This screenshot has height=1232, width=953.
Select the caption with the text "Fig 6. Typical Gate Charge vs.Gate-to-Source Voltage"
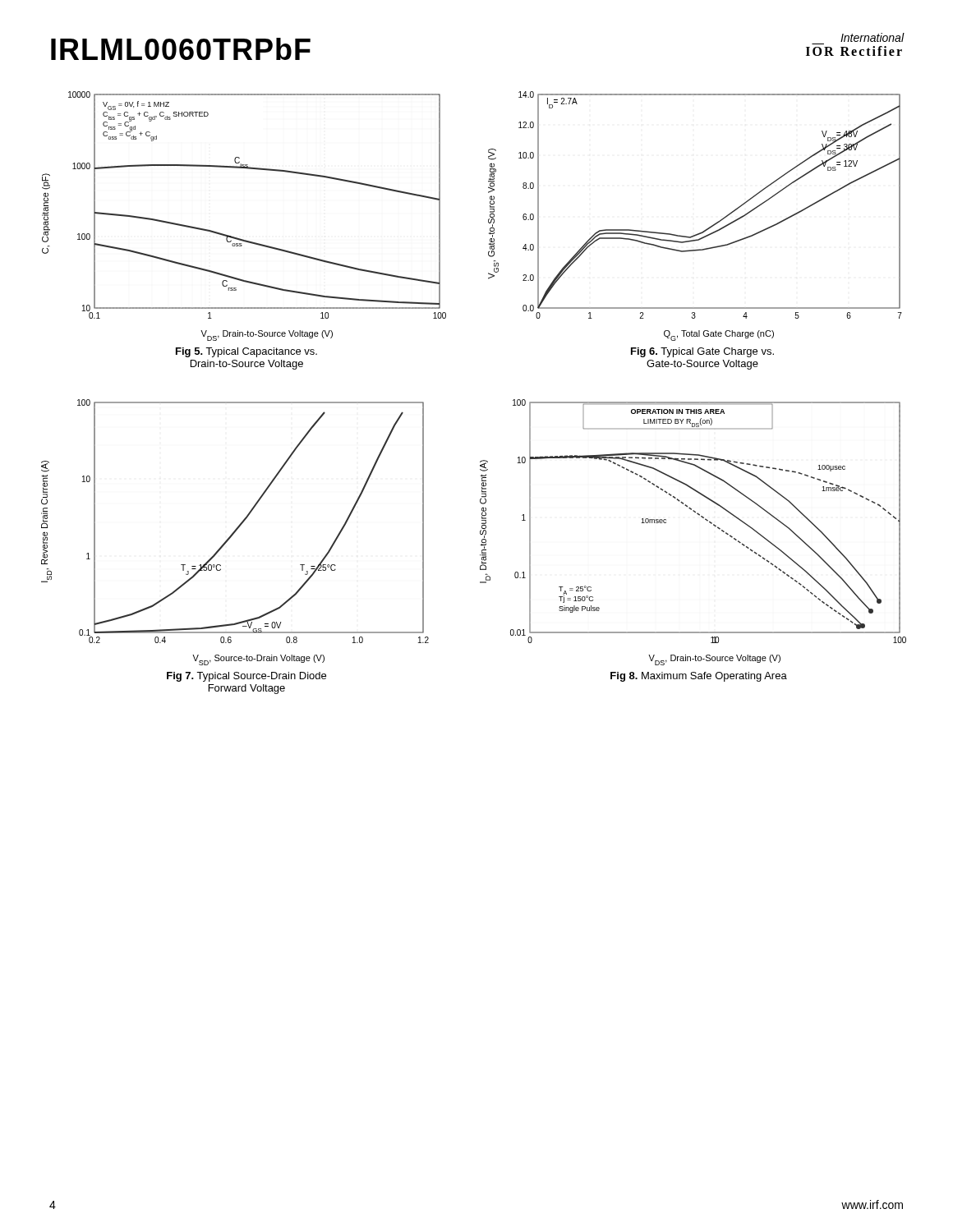tap(702, 357)
